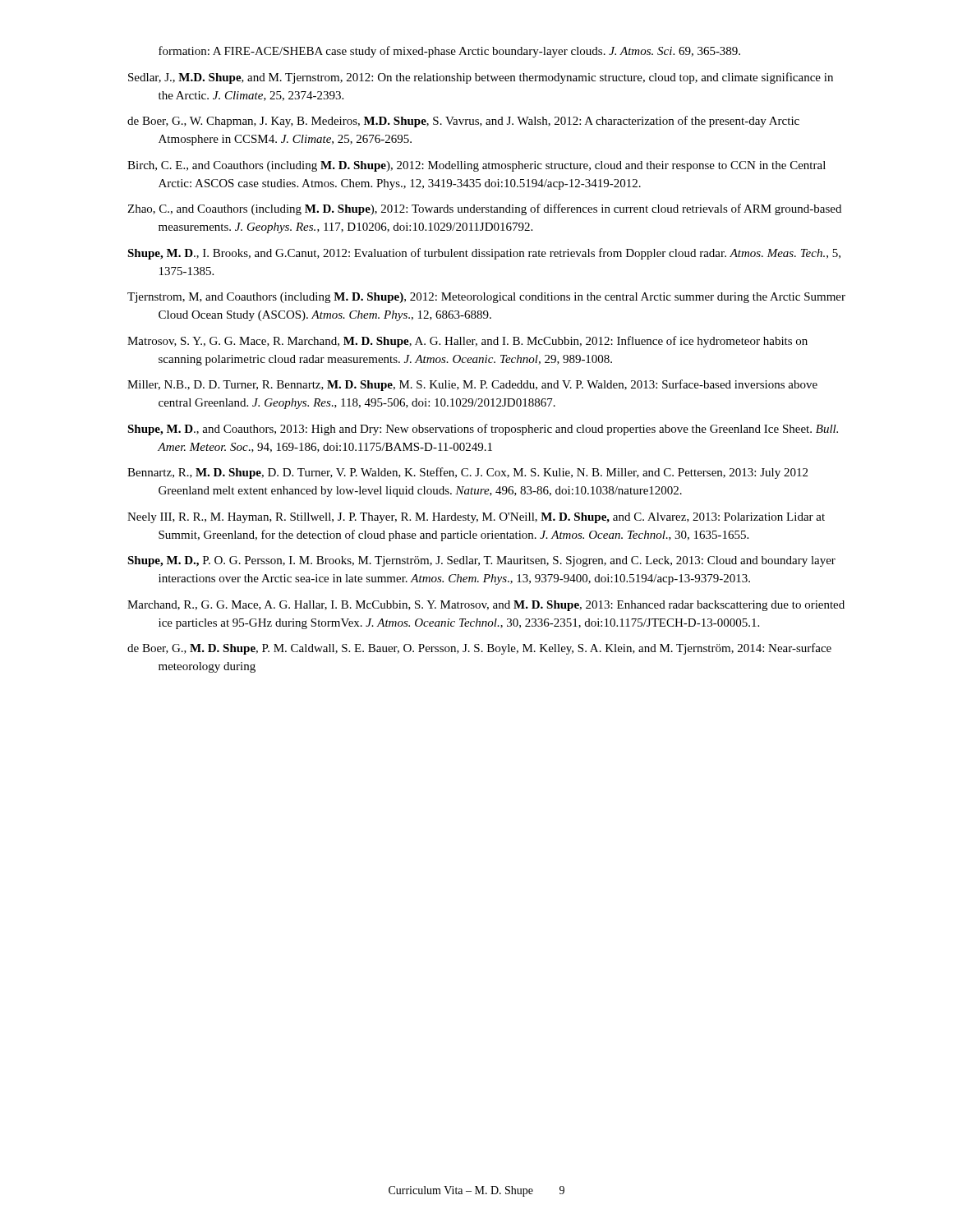Locate the list item that says "Matrosov, S. Y., G. G. Mace, R. Marchand,"
953x1232 pixels.
click(468, 350)
